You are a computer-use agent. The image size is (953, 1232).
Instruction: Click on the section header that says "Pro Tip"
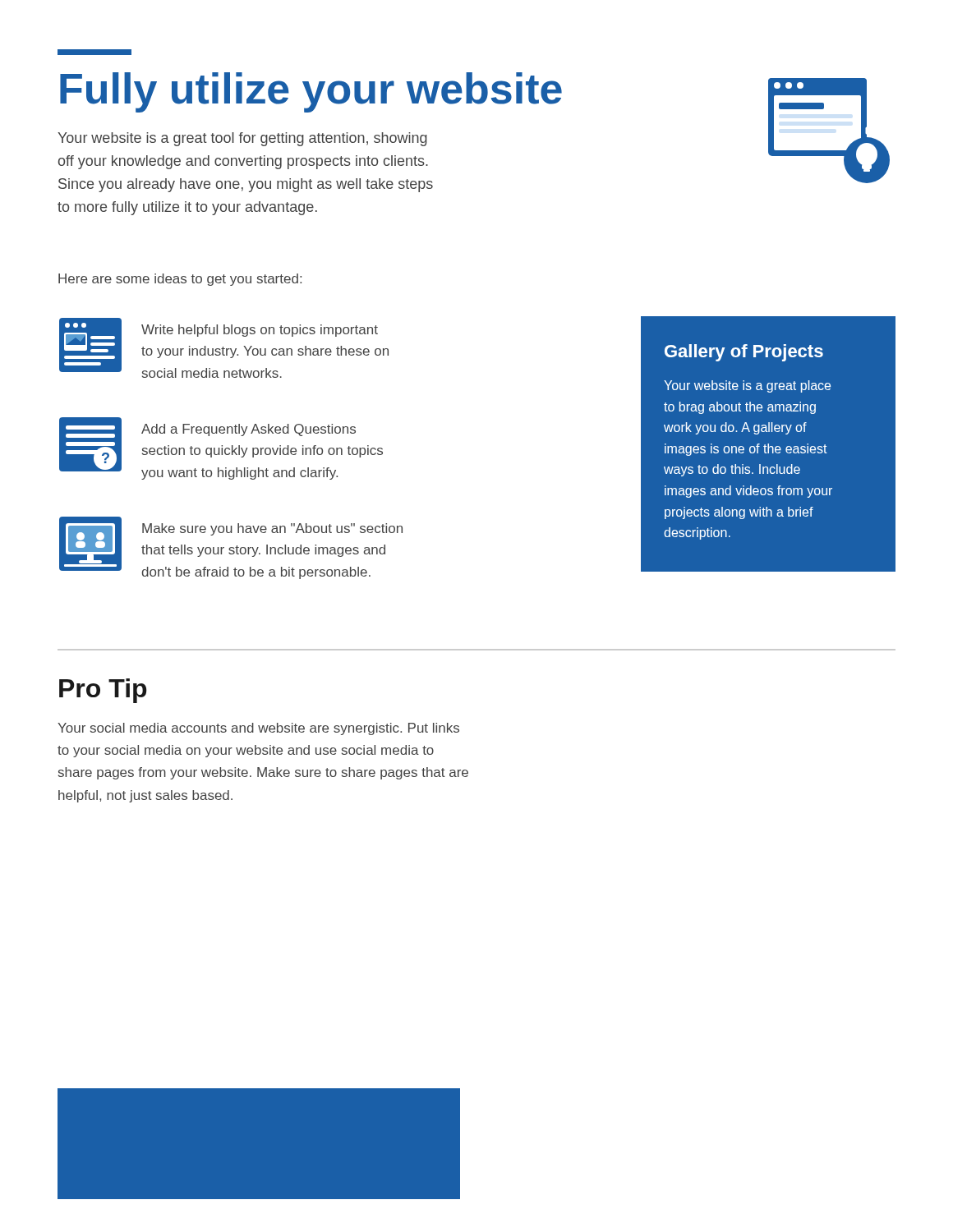click(103, 688)
